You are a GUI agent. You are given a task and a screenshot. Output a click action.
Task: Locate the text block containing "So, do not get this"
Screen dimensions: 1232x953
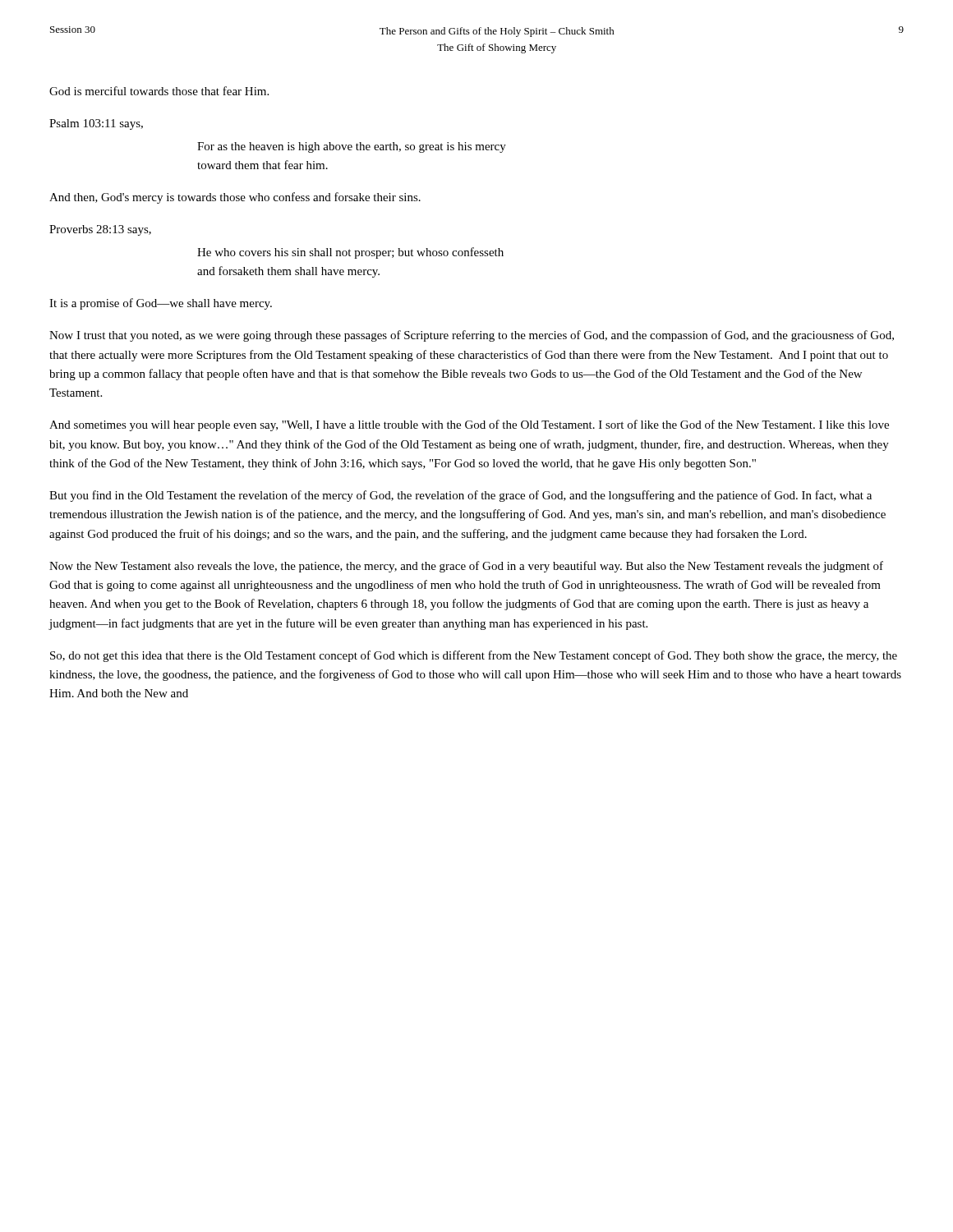(475, 674)
